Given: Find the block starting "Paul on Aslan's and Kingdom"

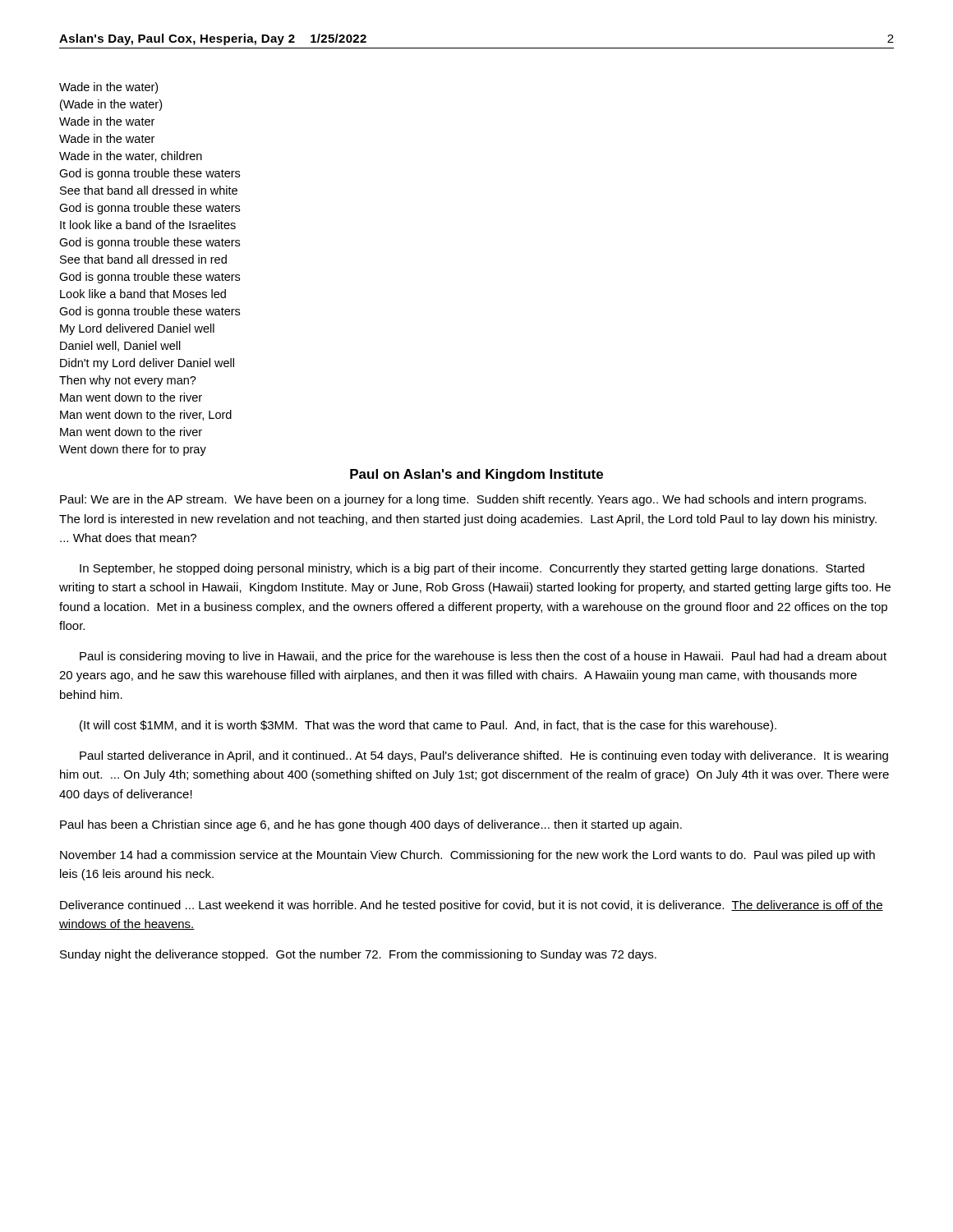Looking at the screenshot, I should click(x=476, y=475).
